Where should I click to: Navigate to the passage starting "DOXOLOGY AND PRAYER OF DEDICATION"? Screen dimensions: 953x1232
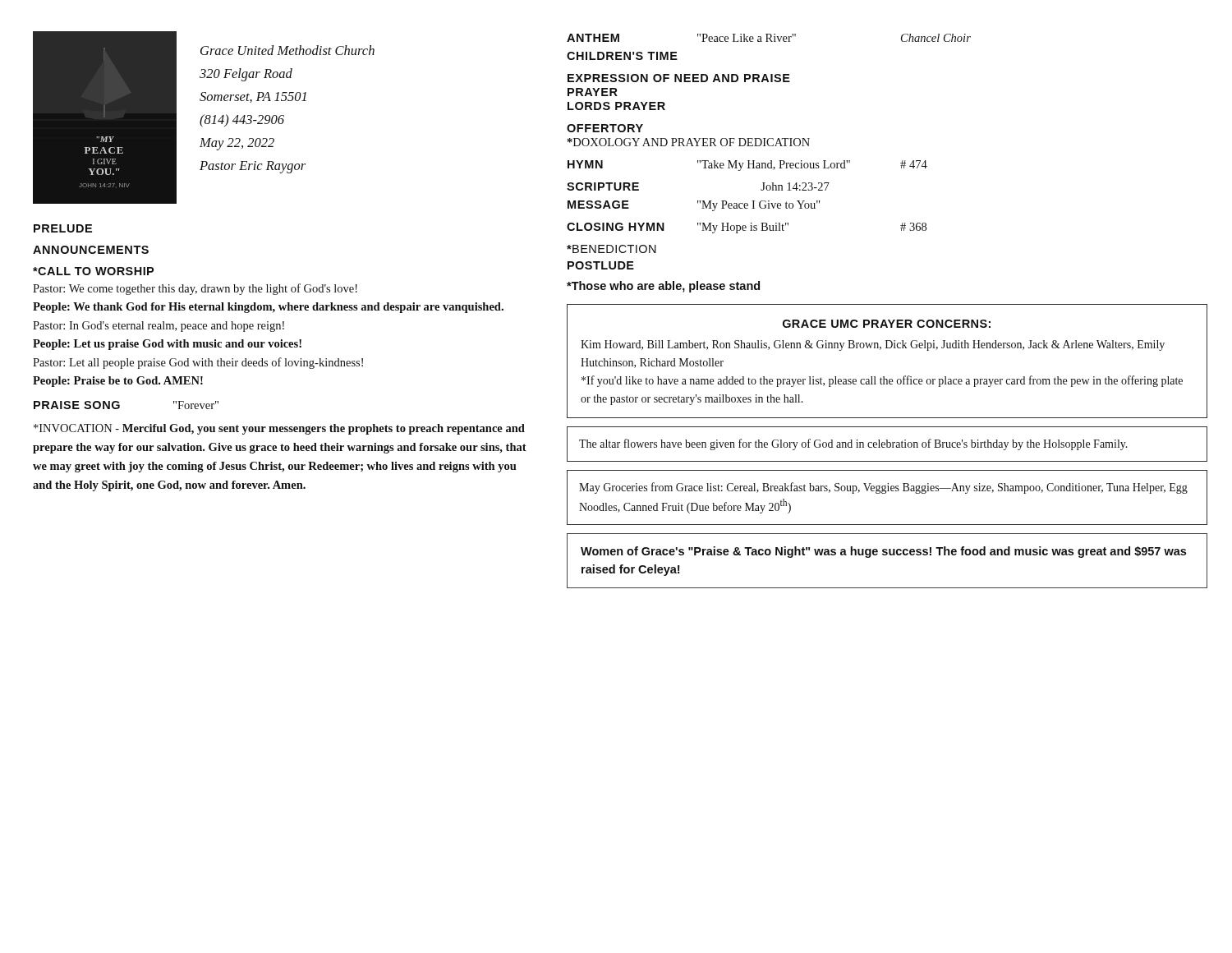pos(688,142)
